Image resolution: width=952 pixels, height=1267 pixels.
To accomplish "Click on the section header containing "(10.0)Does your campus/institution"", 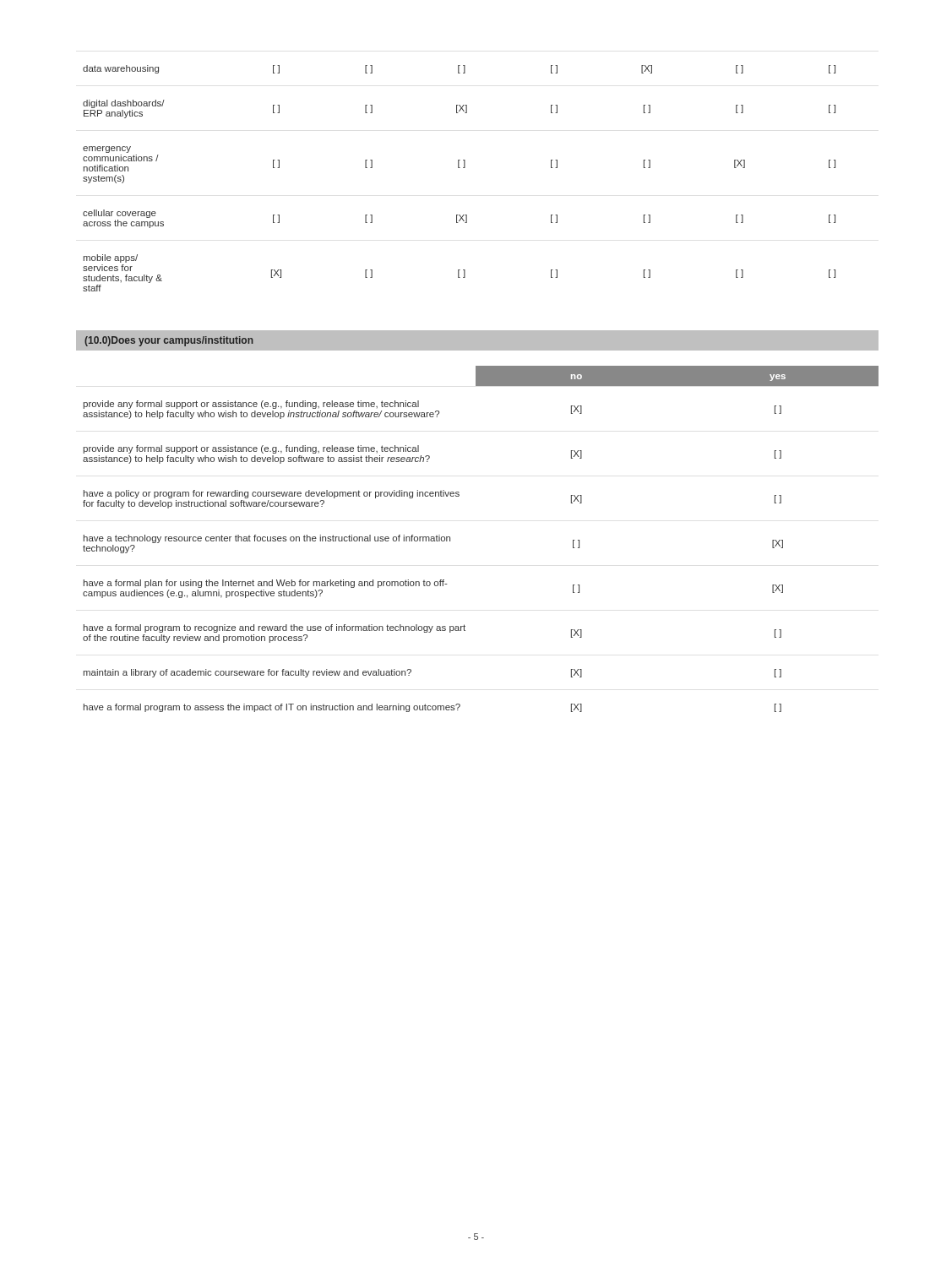I will 169,340.
